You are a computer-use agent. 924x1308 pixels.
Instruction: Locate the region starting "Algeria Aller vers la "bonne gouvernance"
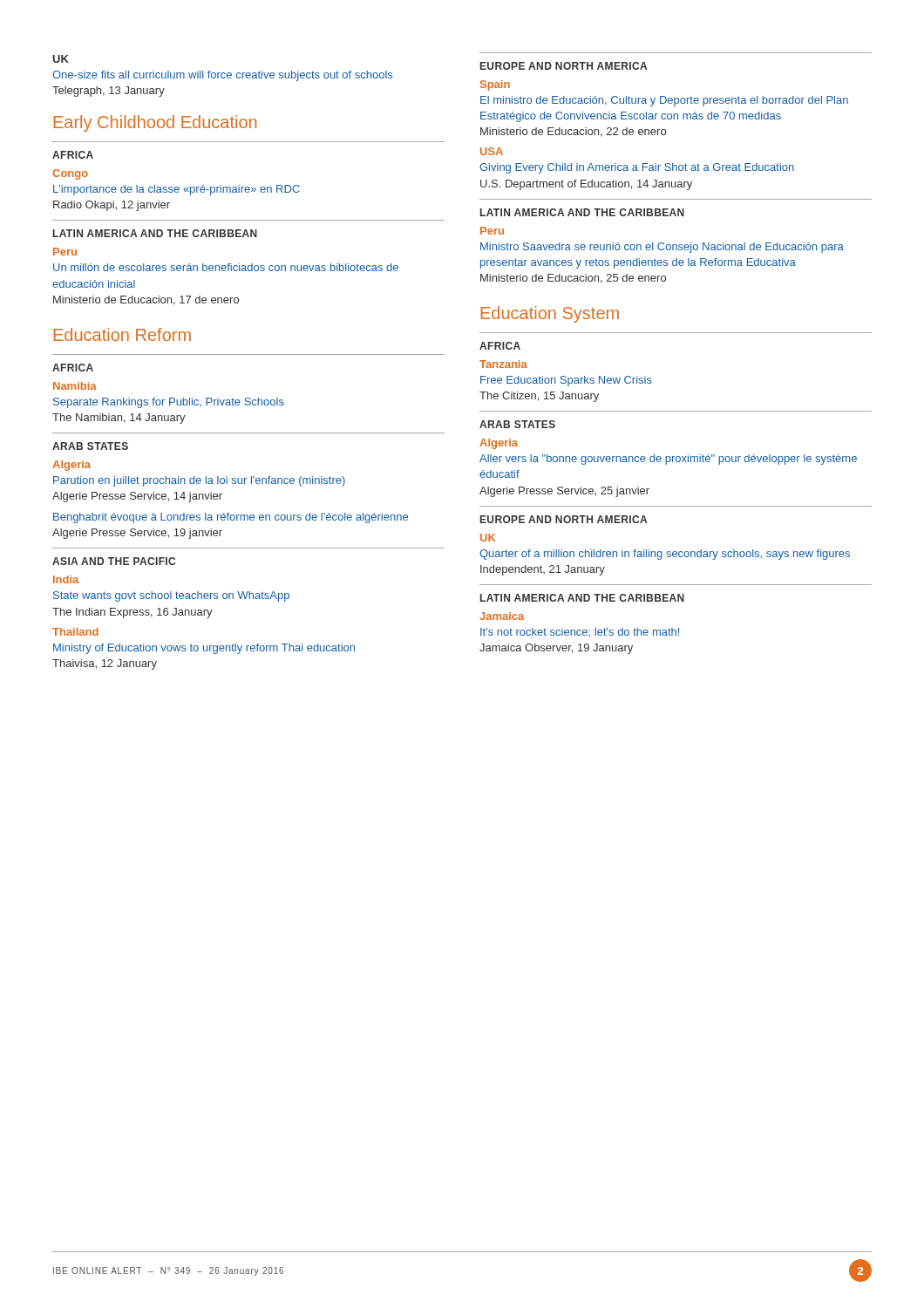coord(676,466)
